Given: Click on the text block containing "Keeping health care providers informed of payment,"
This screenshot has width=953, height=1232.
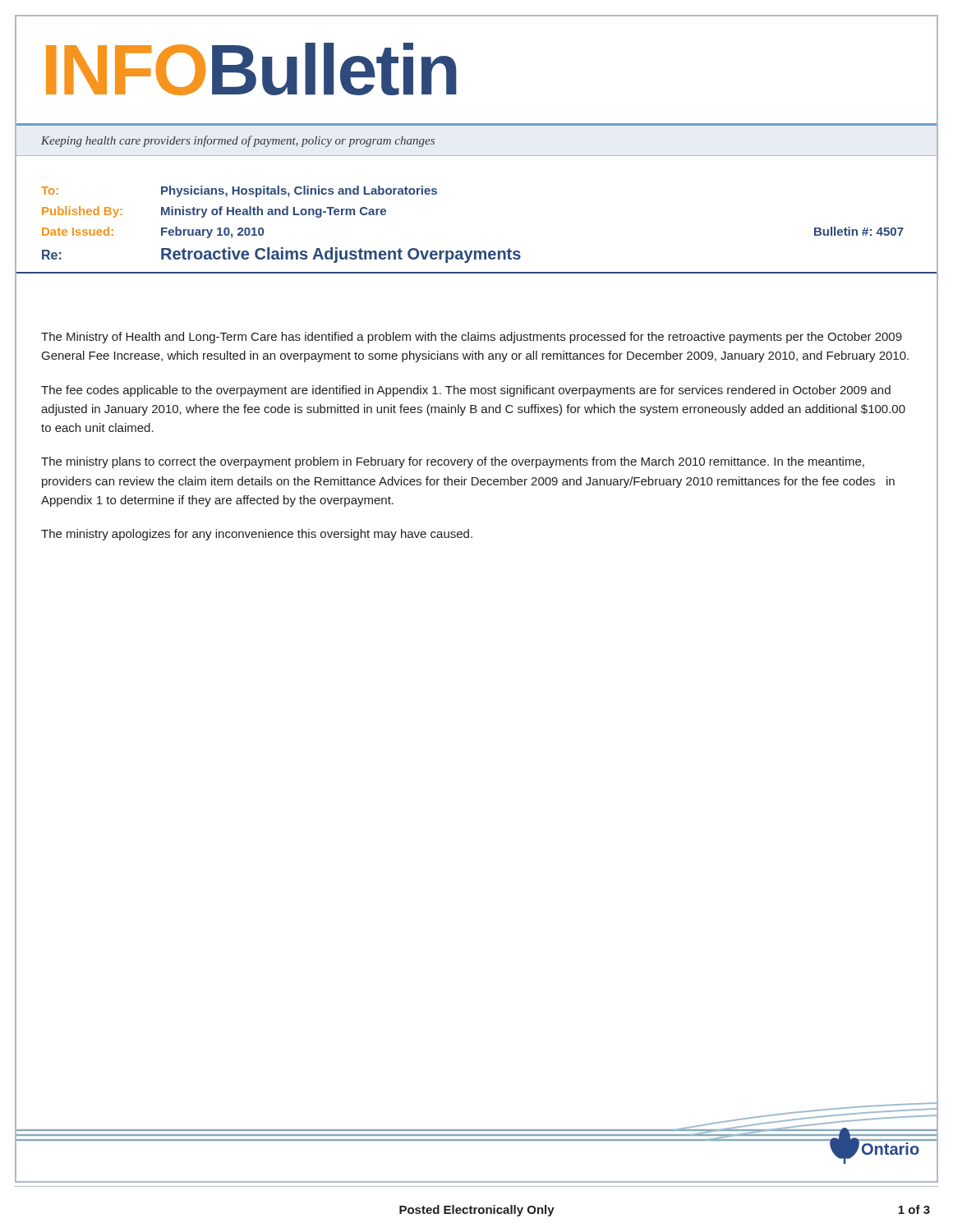Looking at the screenshot, I should click(x=238, y=140).
